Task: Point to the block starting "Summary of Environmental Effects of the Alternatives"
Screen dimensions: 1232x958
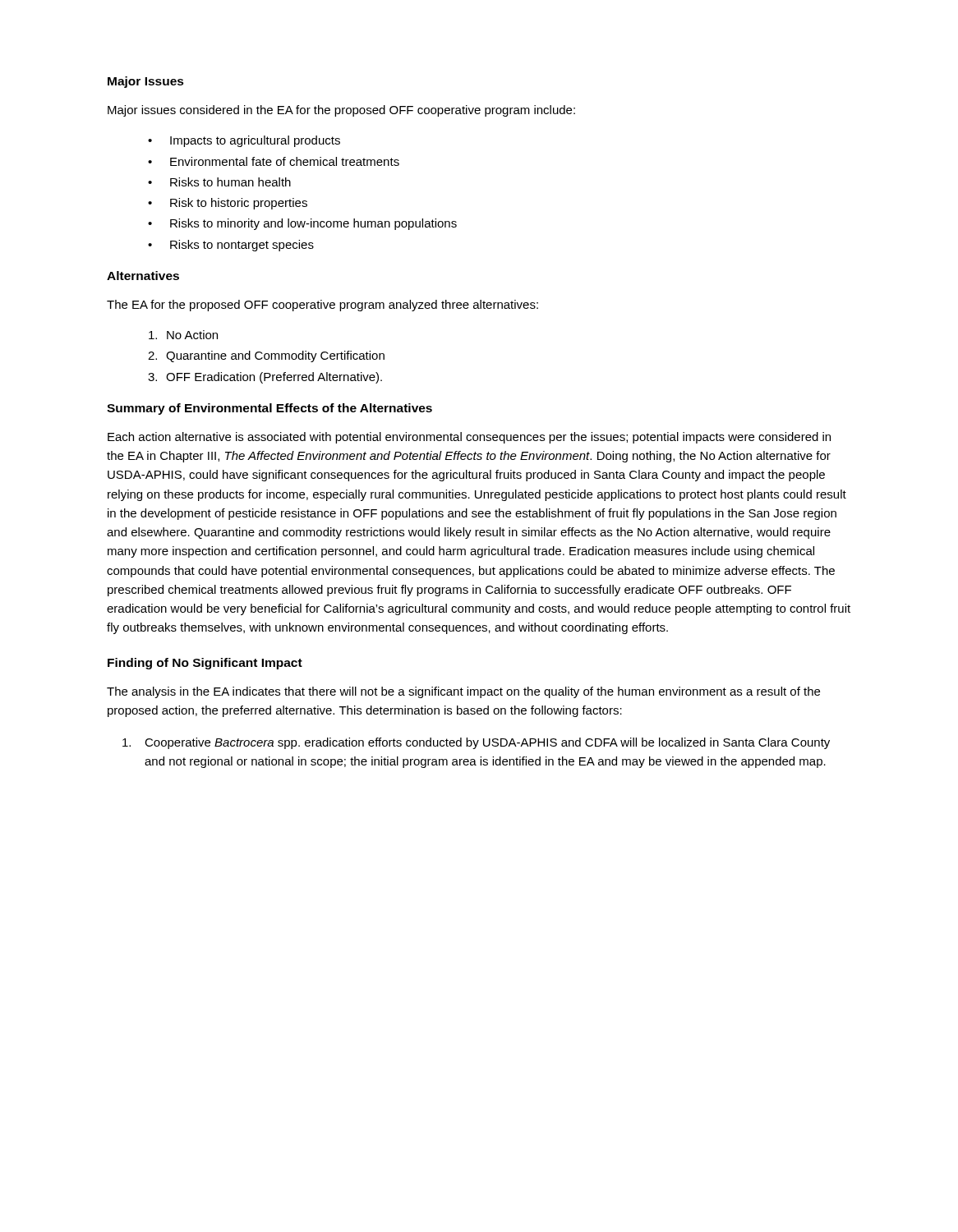Action: 270,408
